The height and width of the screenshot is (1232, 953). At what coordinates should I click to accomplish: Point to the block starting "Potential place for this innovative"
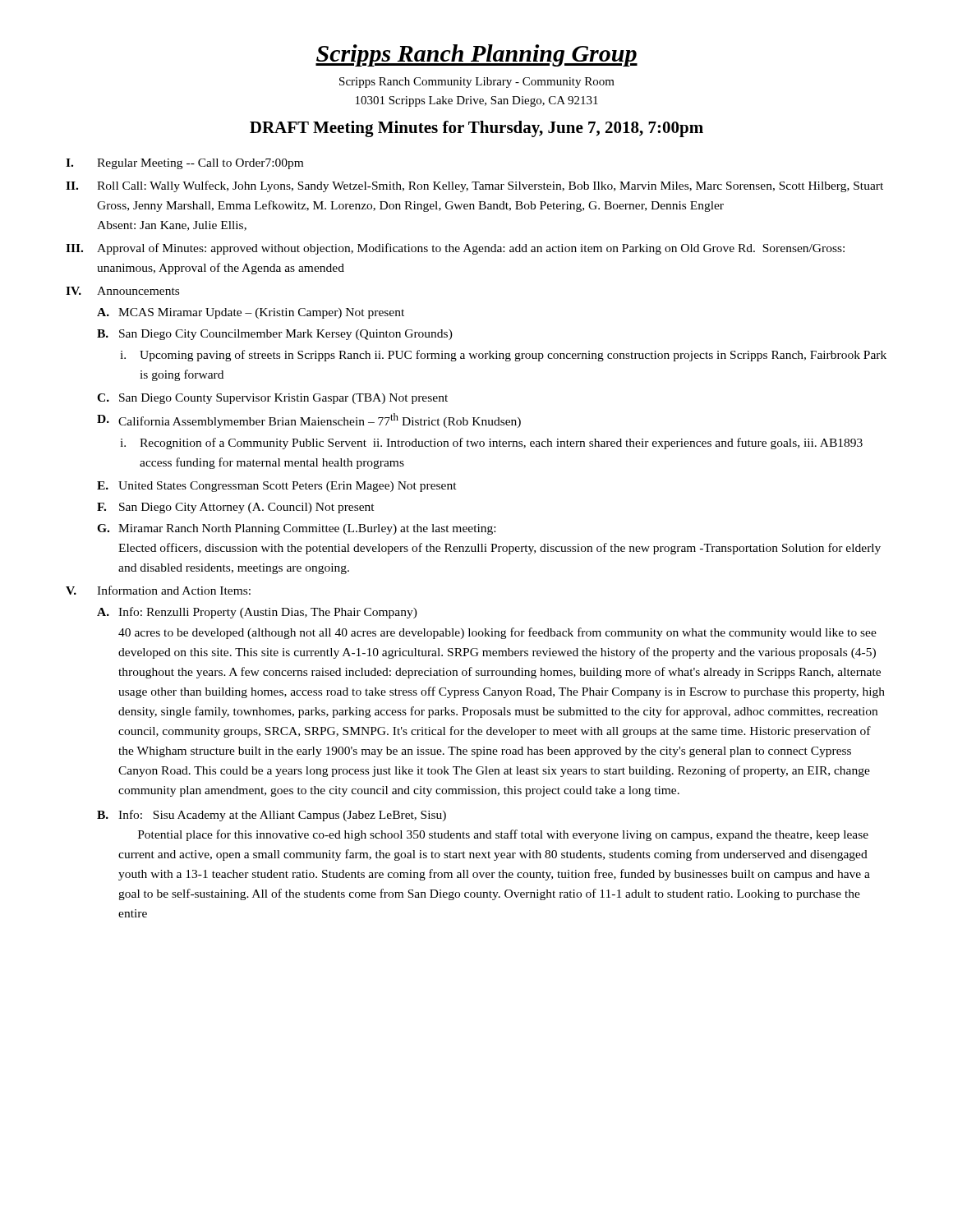(x=494, y=873)
